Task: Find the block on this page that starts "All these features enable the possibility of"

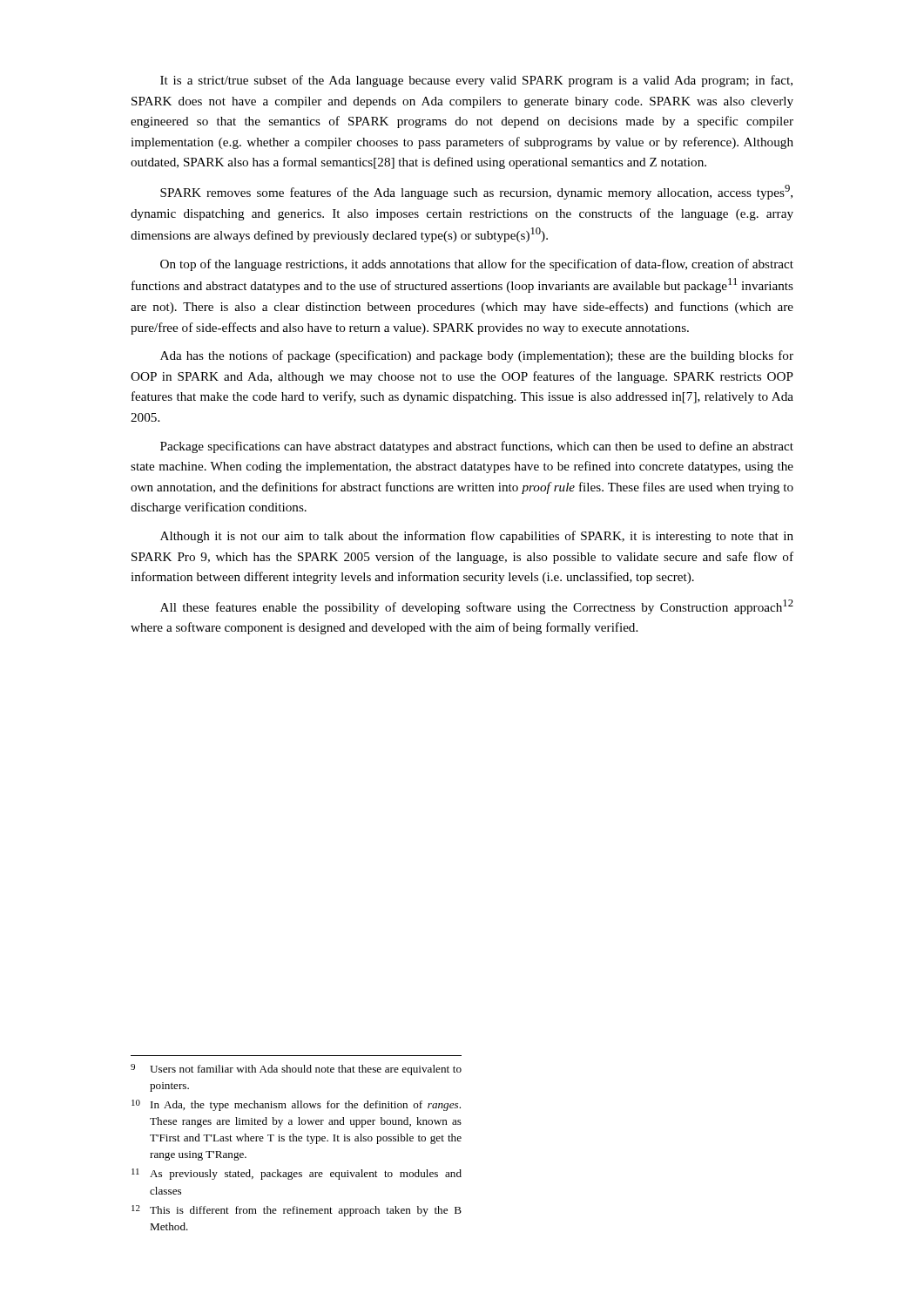Action: (x=462, y=616)
